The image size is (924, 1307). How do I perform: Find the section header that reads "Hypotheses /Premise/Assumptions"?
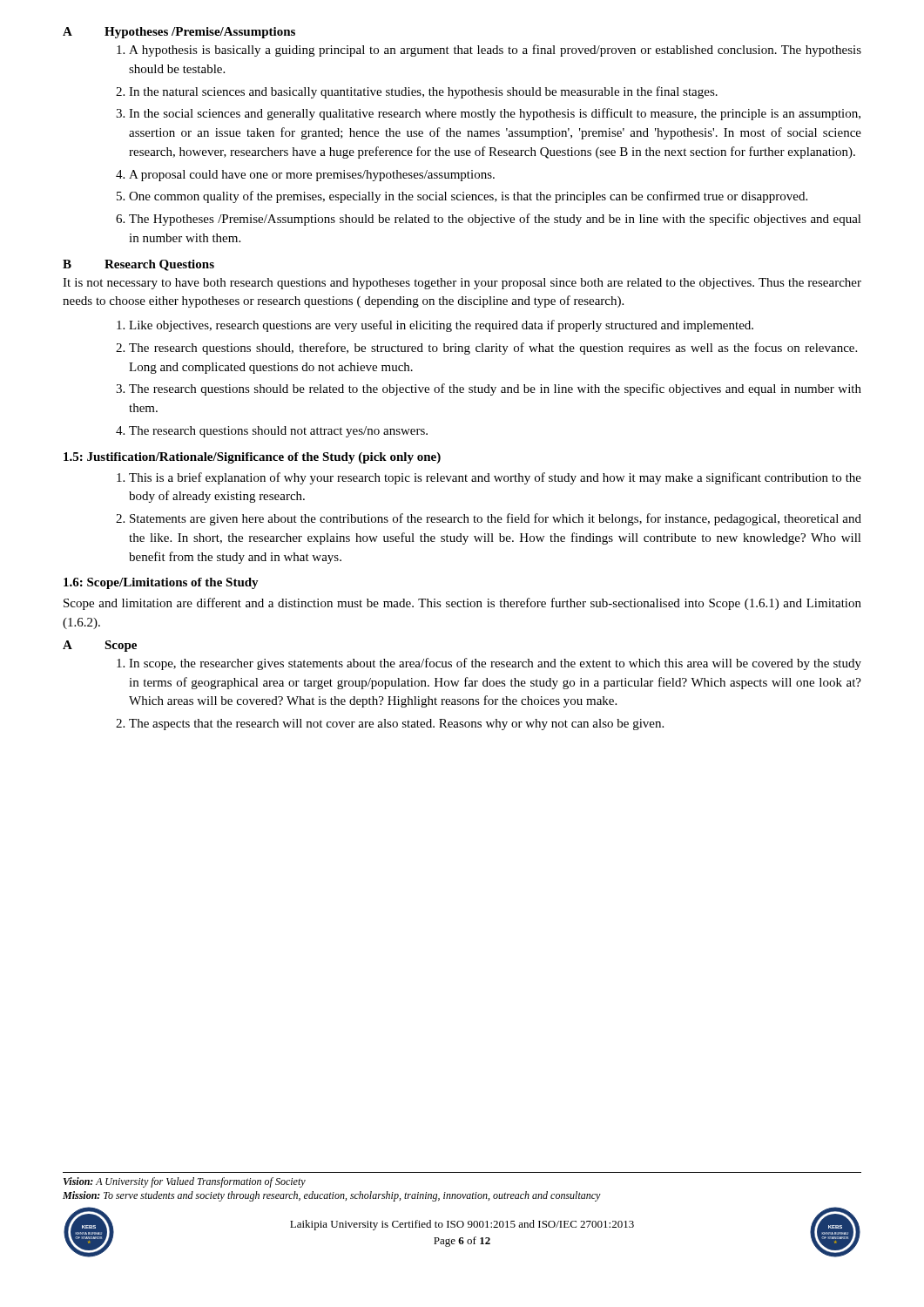(200, 31)
